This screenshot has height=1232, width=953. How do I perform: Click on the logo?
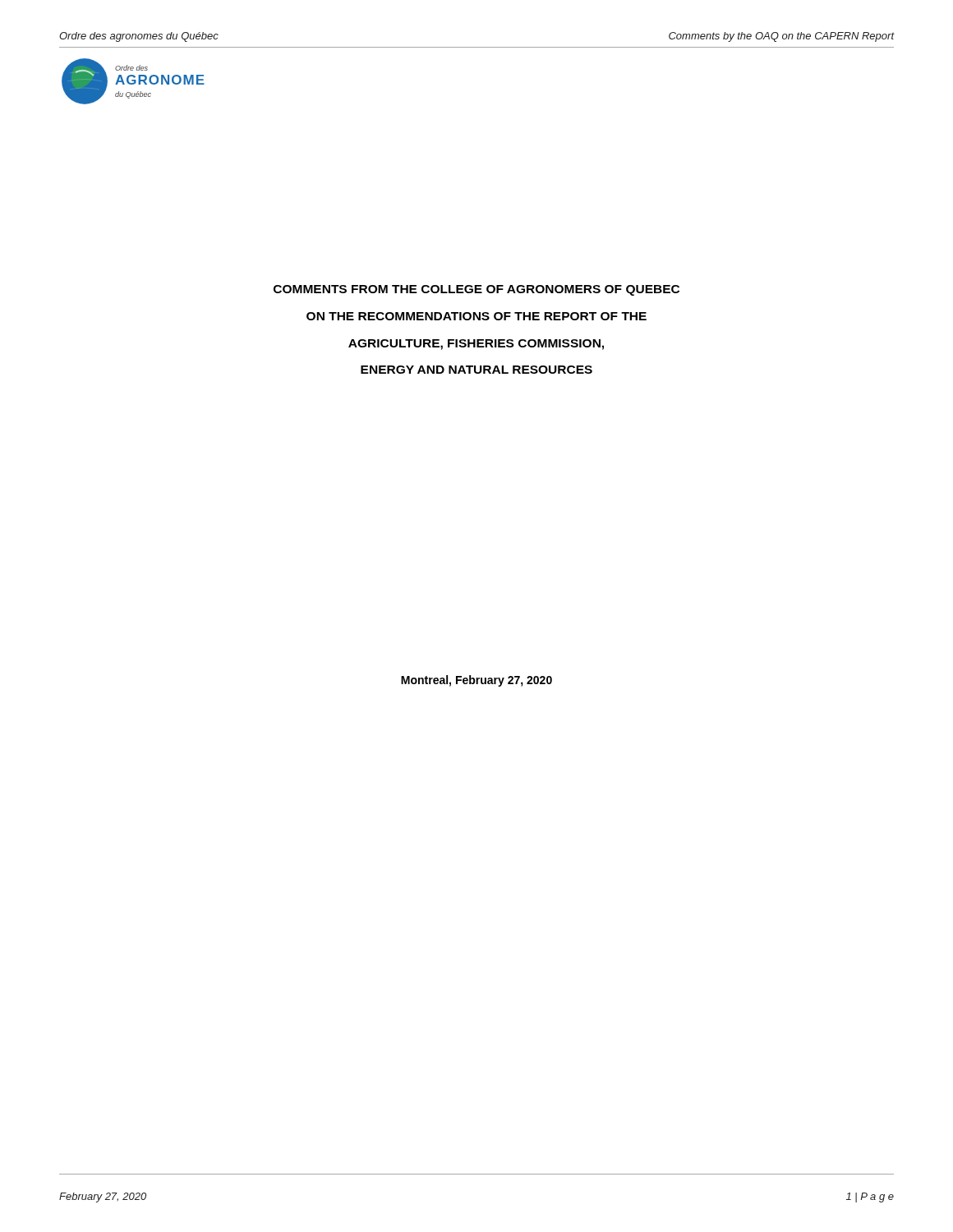132,83
